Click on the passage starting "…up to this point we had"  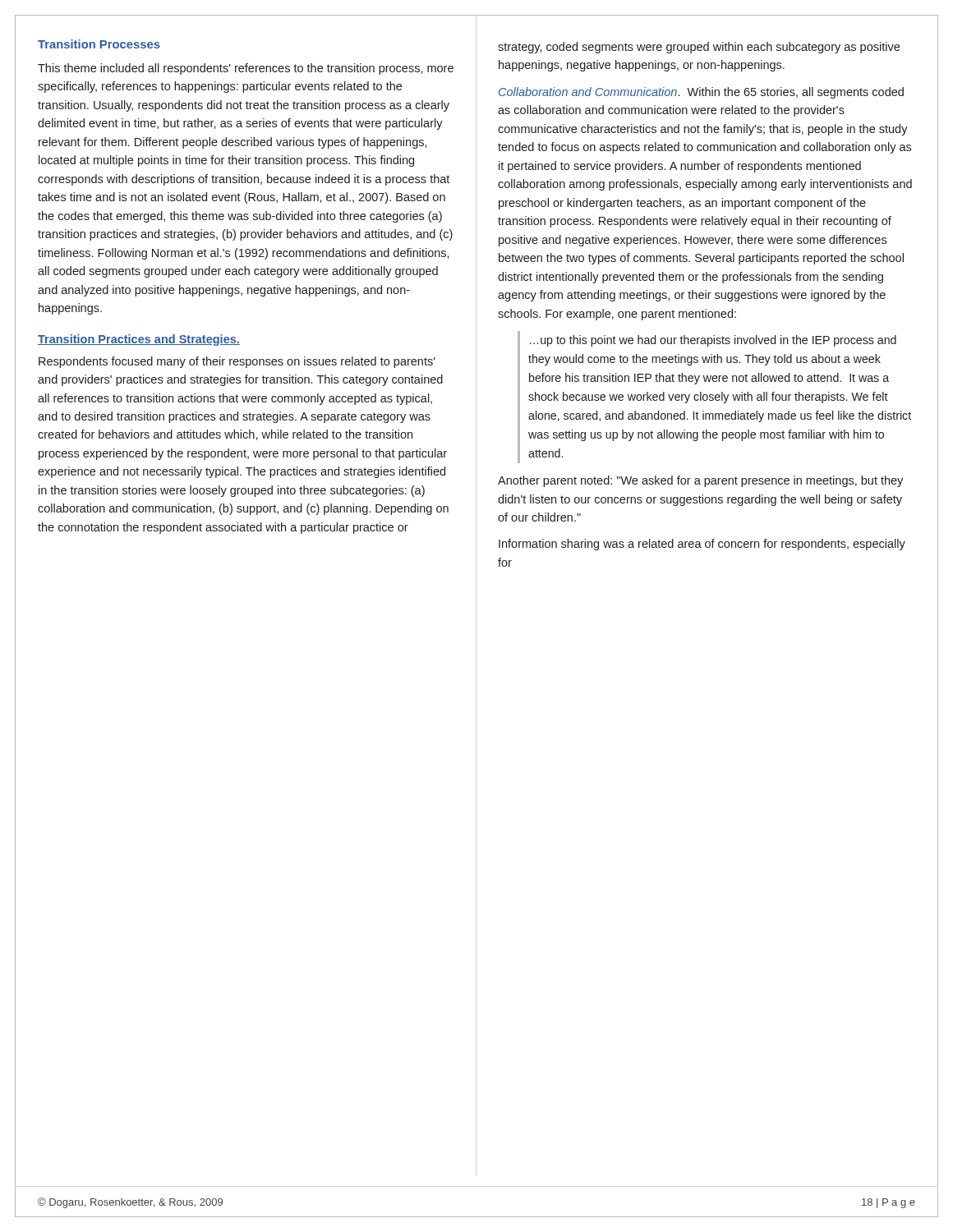722,397
